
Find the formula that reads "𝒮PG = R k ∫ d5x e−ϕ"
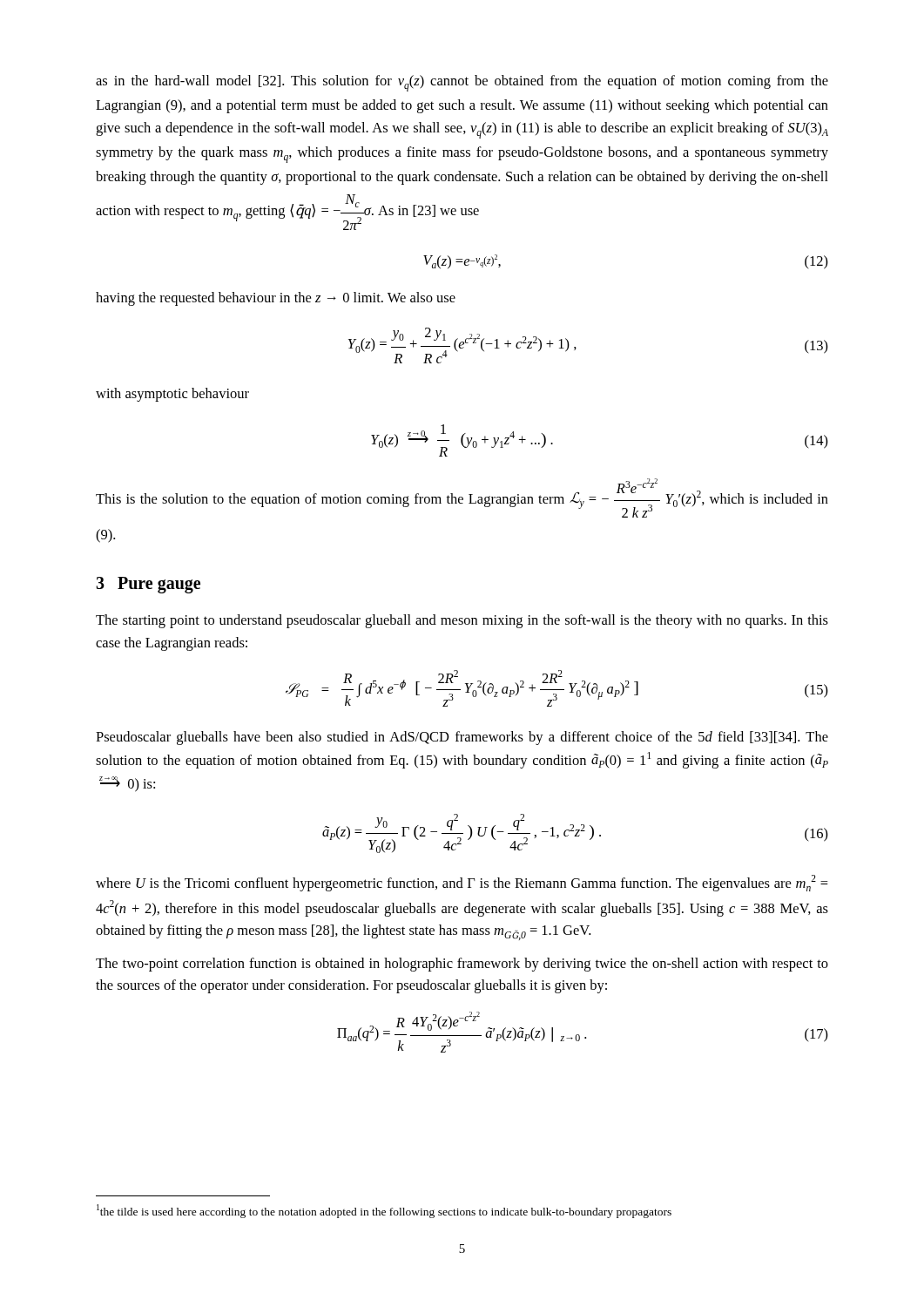[x=462, y=690]
